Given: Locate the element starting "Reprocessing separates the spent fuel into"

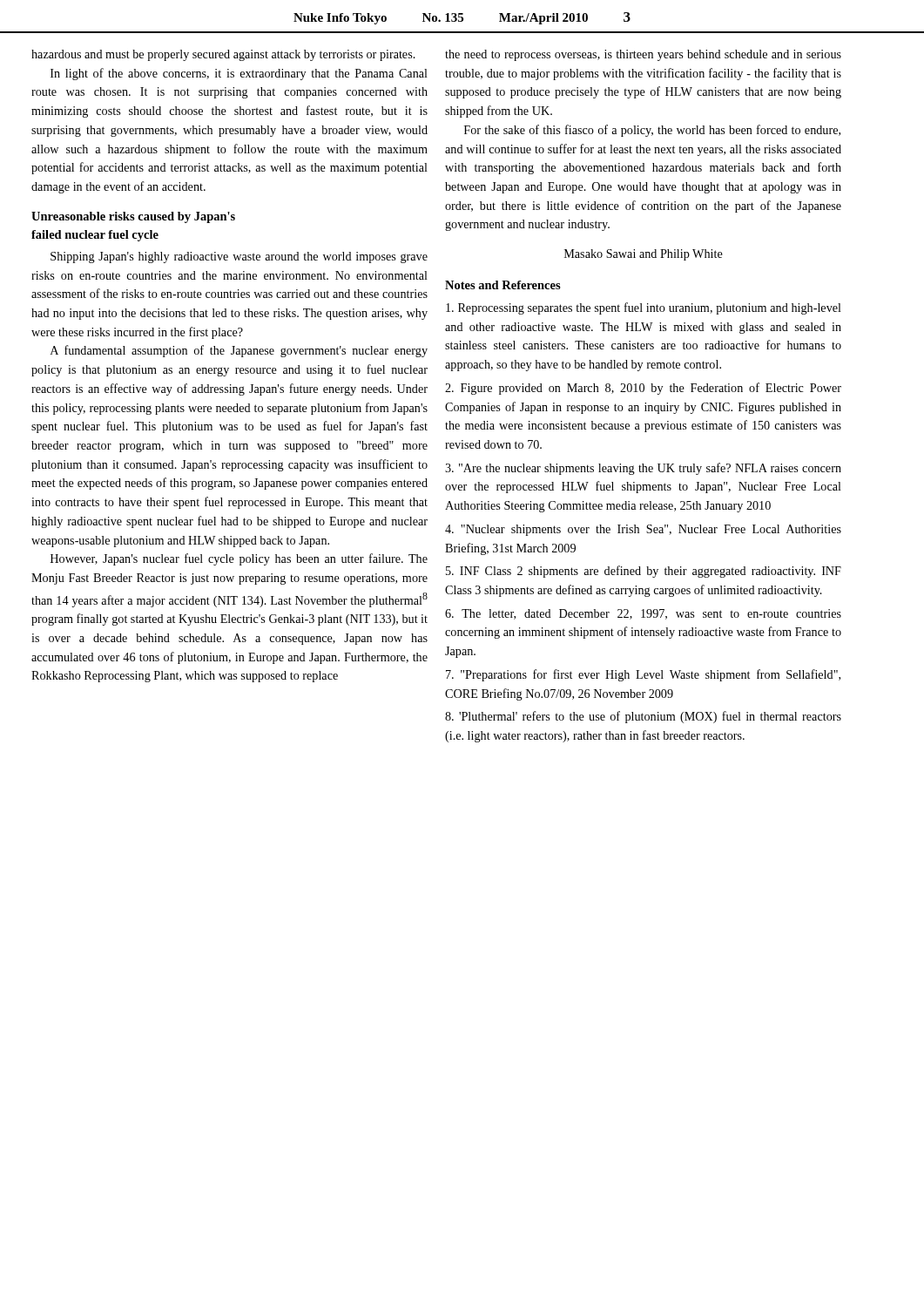Looking at the screenshot, I should (x=643, y=336).
